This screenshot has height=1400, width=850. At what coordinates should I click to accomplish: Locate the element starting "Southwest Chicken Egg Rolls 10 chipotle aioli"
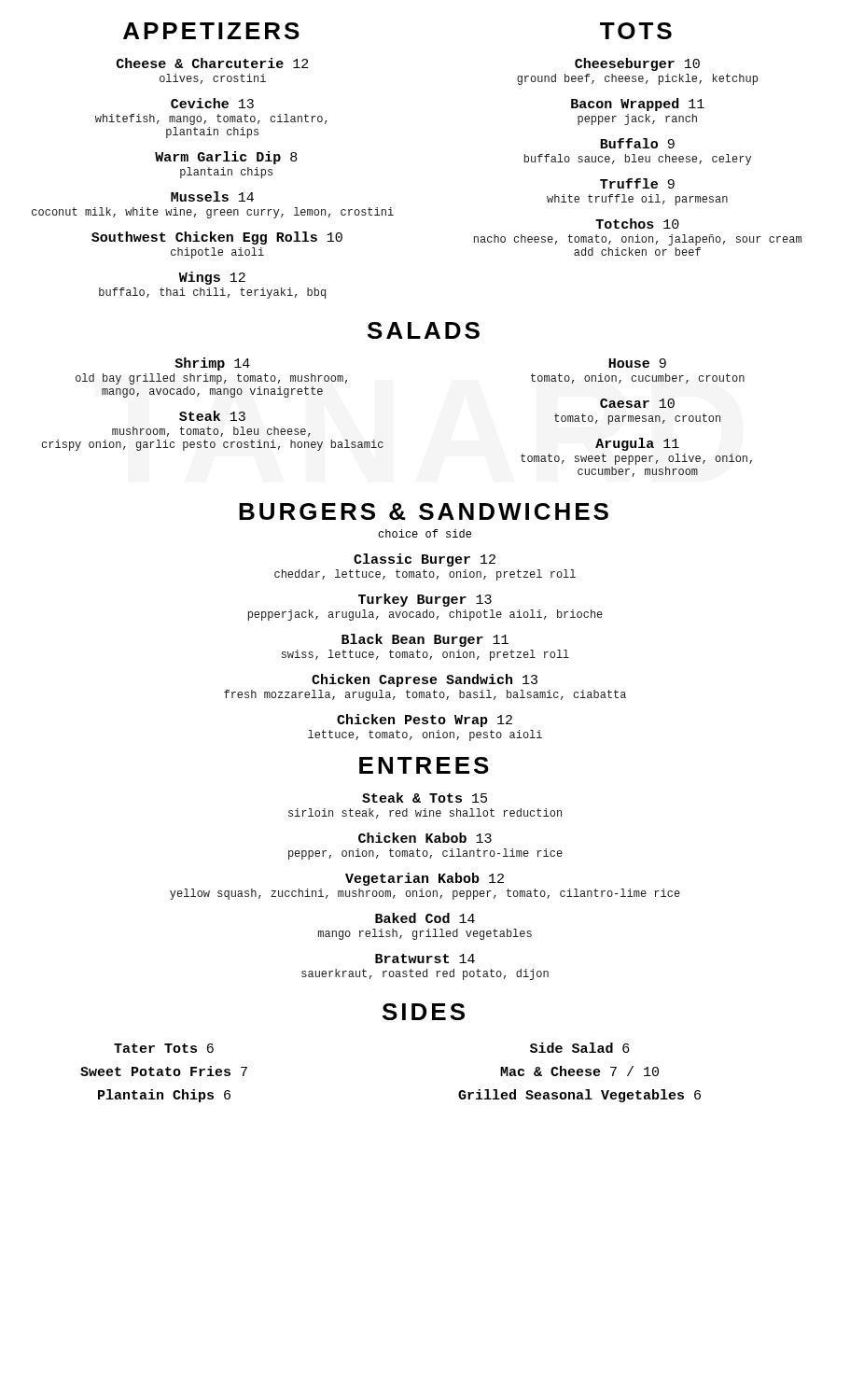(217, 244)
